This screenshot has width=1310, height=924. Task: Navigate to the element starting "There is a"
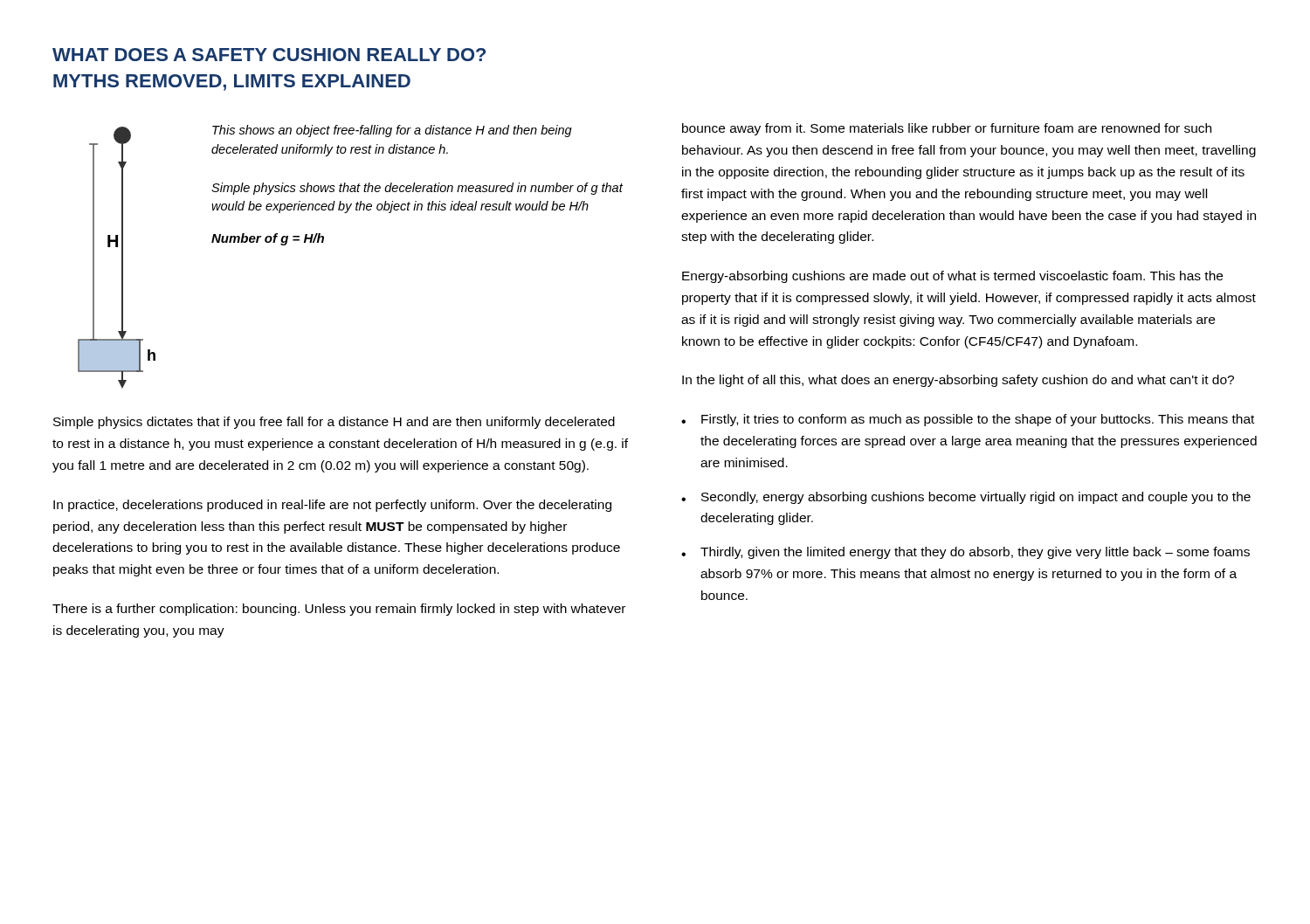tap(339, 619)
